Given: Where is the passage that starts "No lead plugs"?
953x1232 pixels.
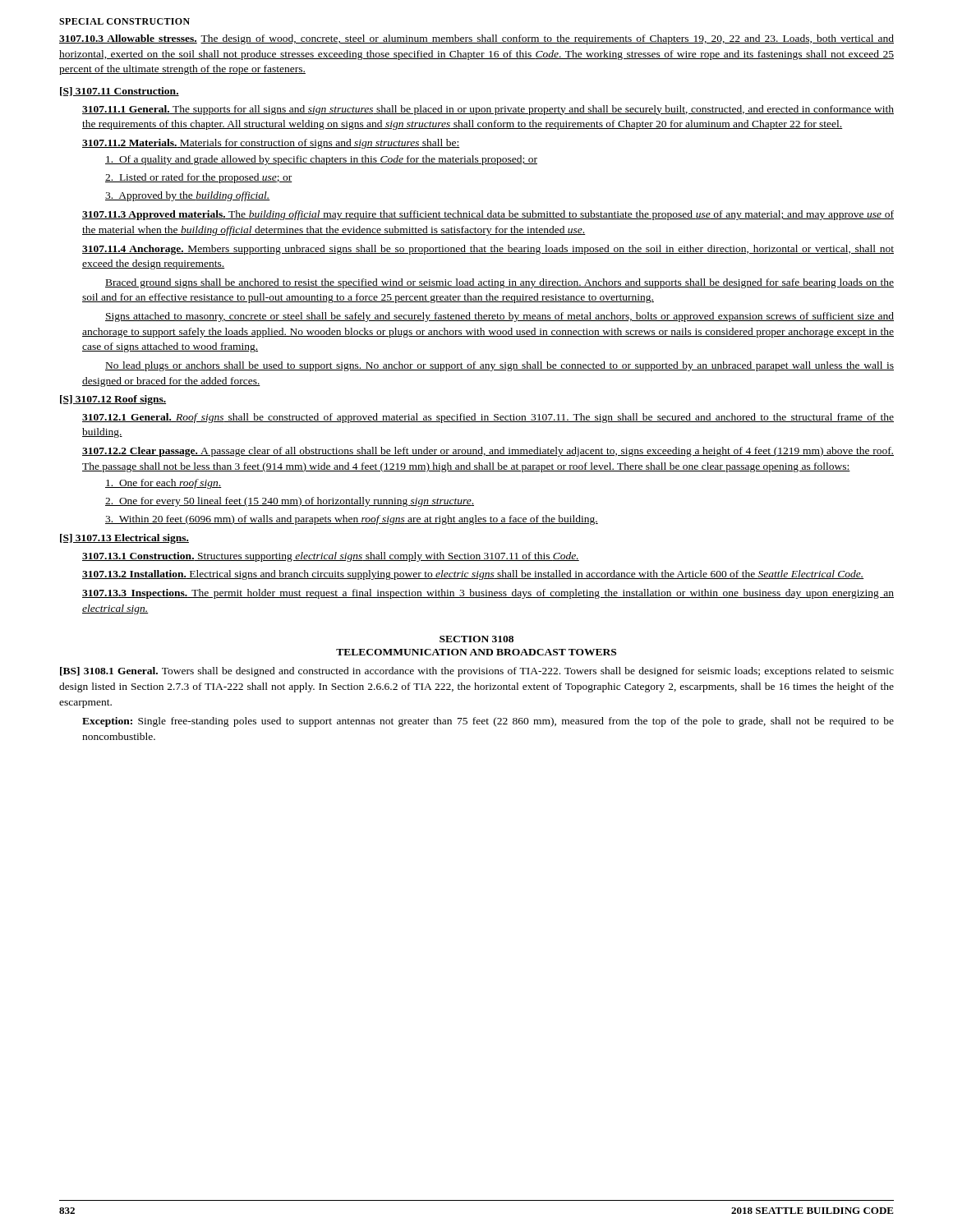Looking at the screenshot, I should coord(488,373).
